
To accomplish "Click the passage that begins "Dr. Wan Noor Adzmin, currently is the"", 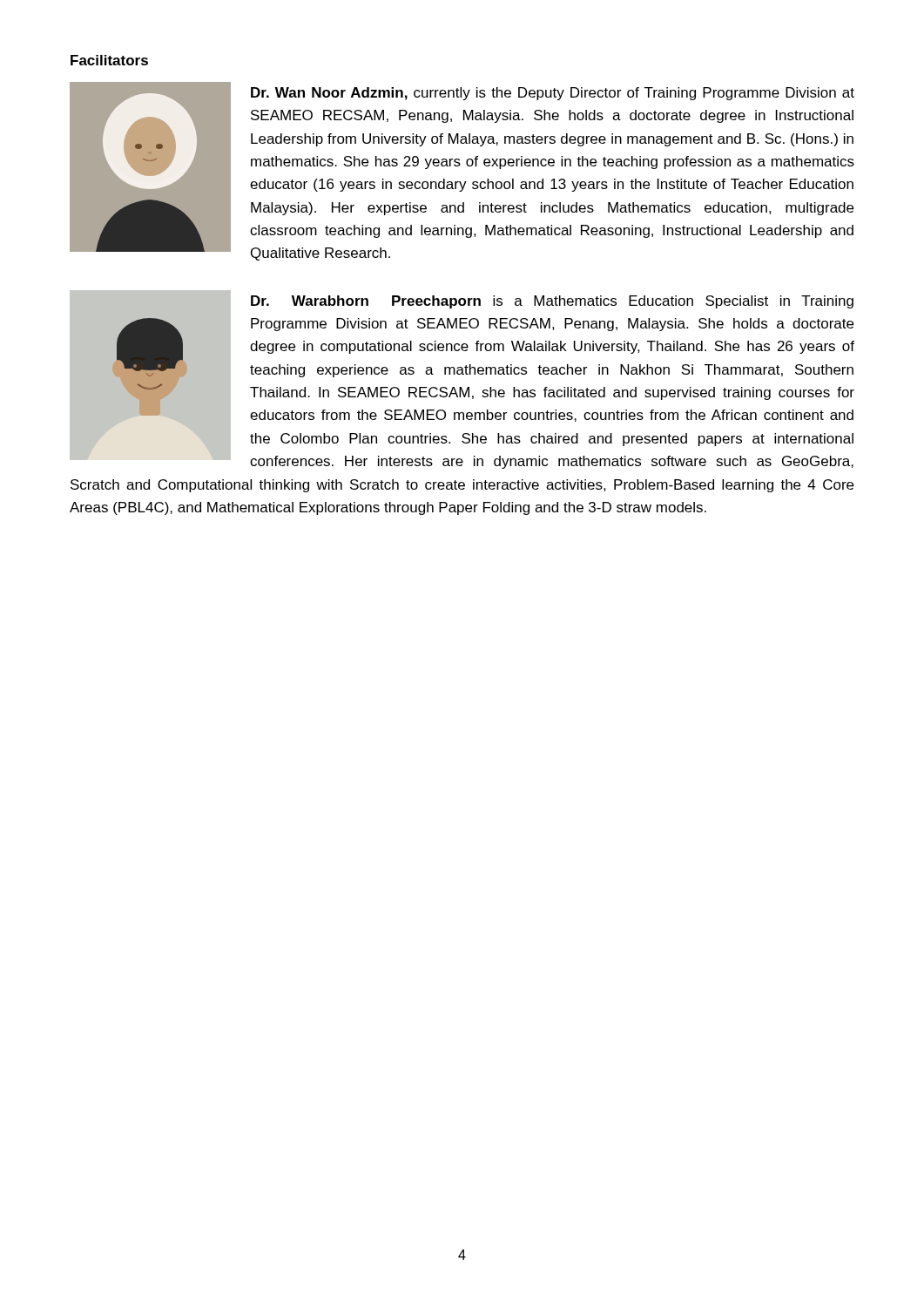I will point(462,174).
